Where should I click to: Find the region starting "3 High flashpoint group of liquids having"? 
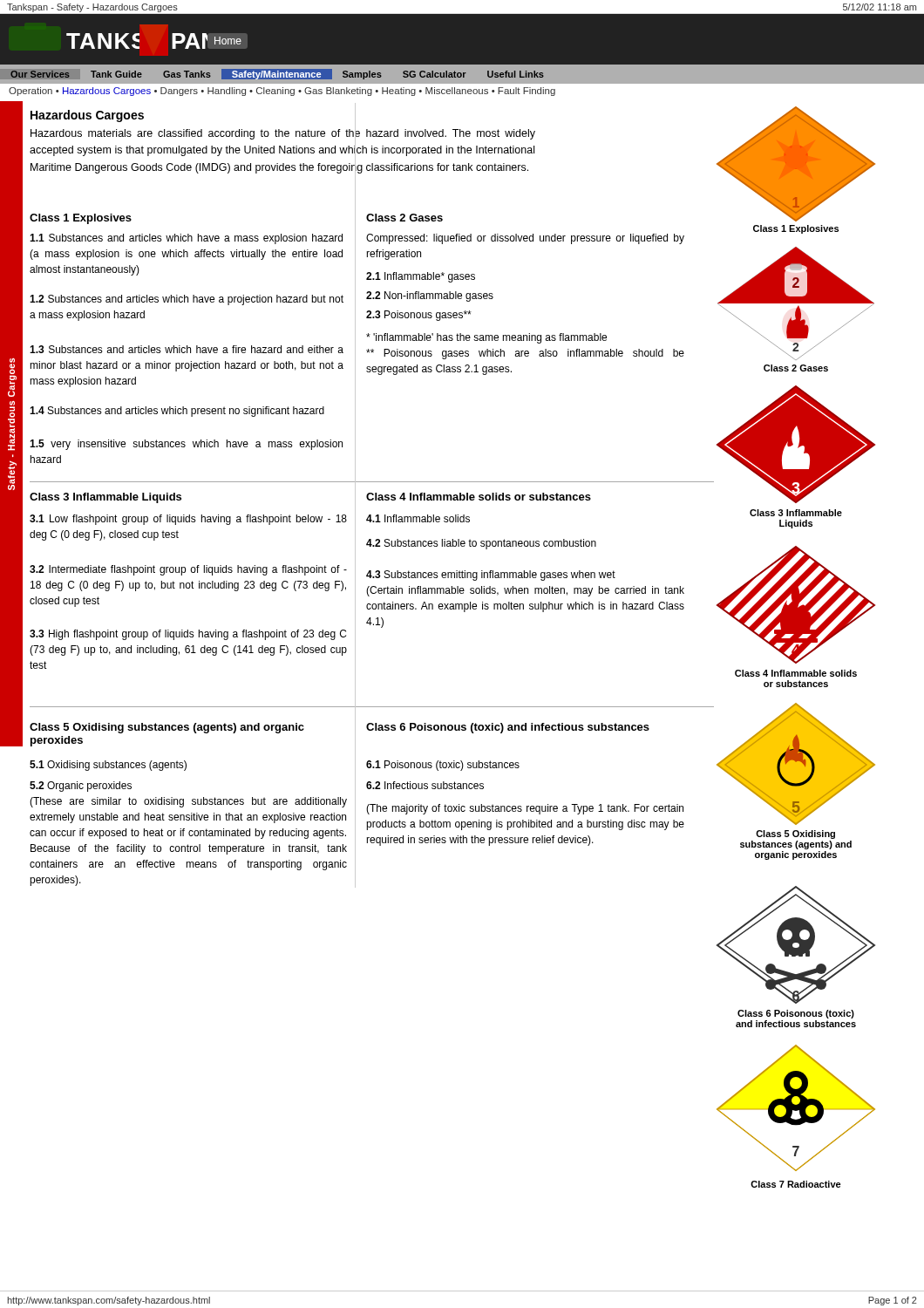click(188, 650)
